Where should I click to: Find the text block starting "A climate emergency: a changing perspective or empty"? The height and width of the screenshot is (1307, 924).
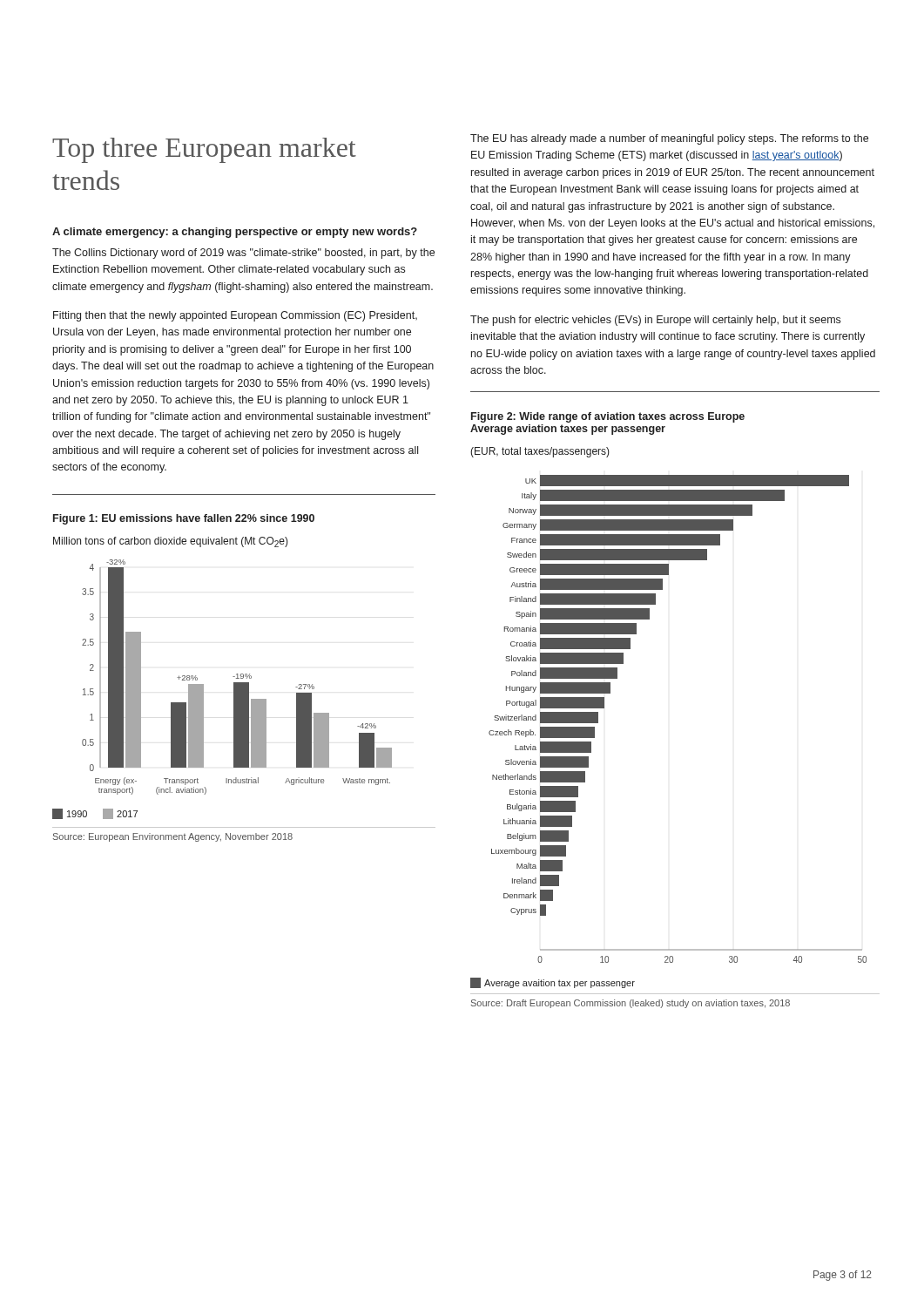pyautogui.click(x=244, y=232)
